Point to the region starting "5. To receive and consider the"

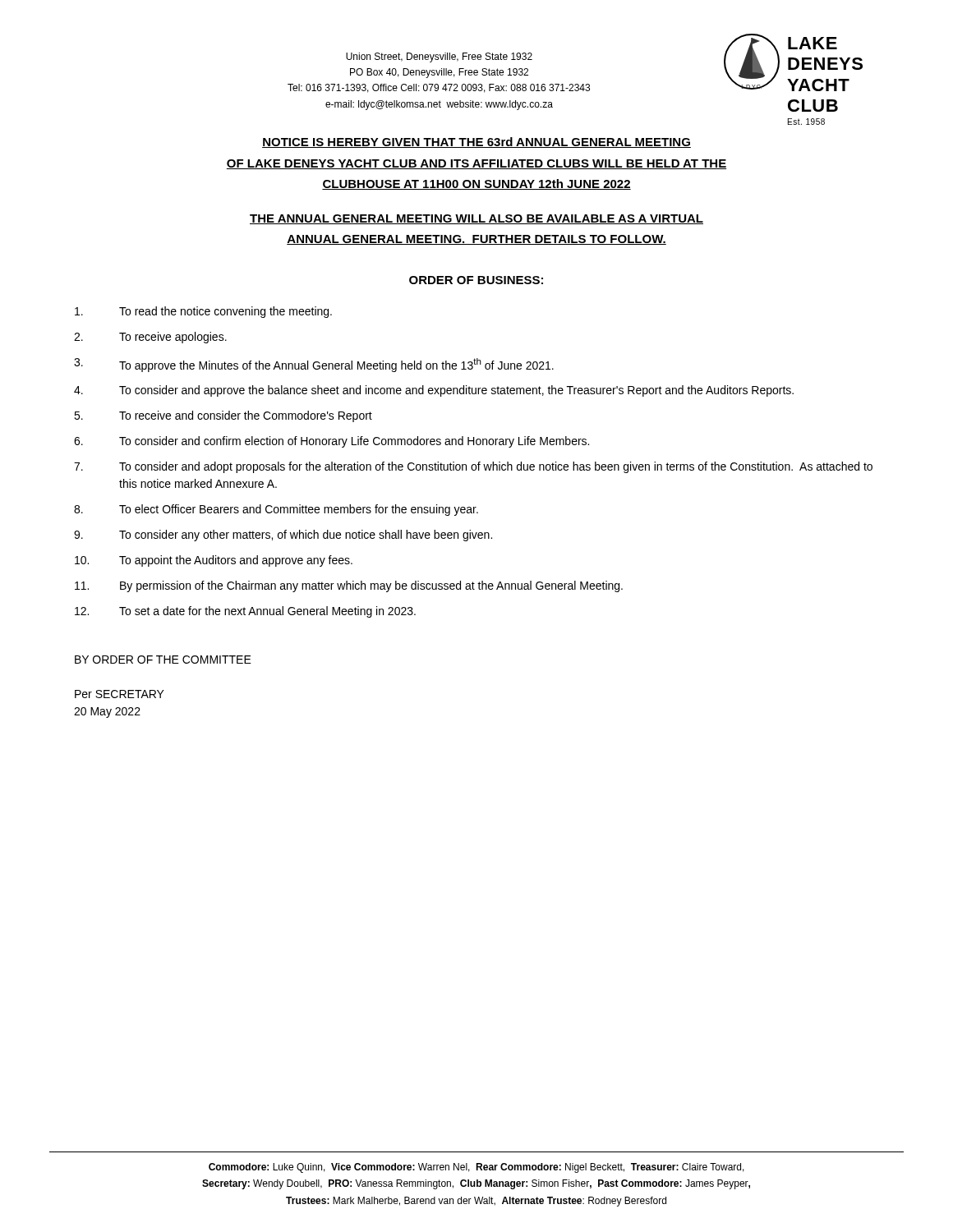coord(223,416)
